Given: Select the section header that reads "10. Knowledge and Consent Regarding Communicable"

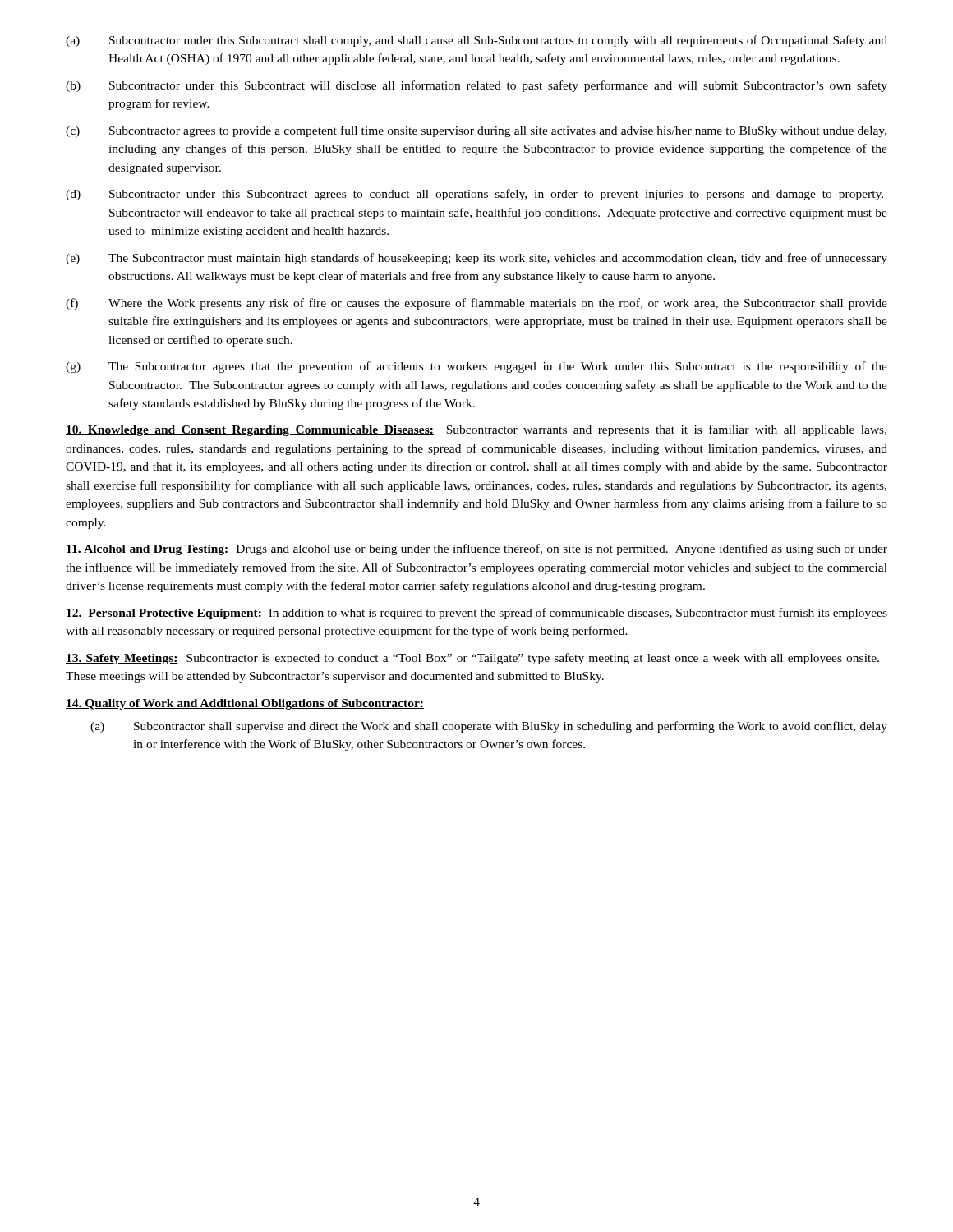Looking at the screenshot, I should pyautogui.click(x=476, y=476).
